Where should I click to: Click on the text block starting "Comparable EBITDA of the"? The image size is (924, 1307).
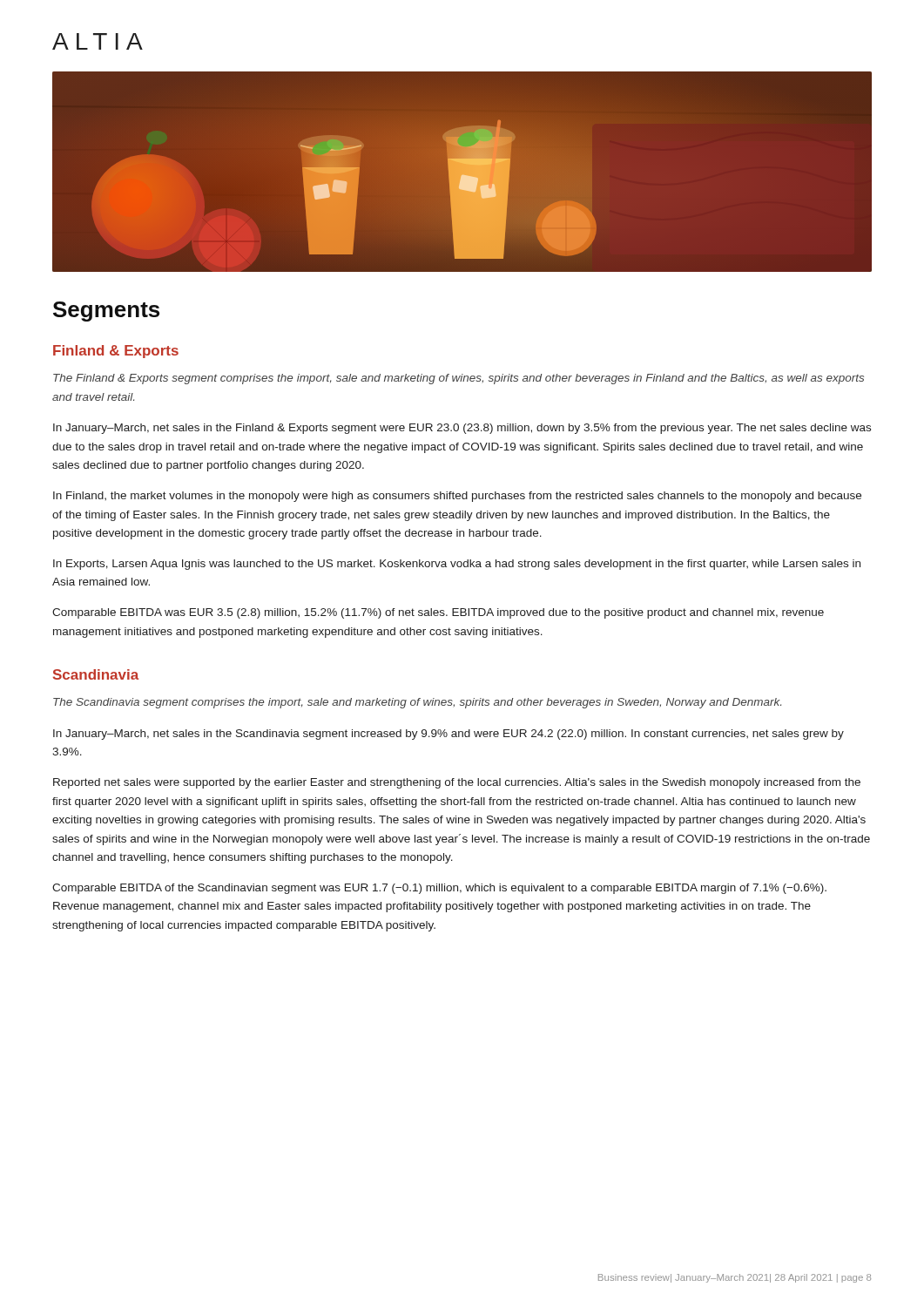click(440, 906)
